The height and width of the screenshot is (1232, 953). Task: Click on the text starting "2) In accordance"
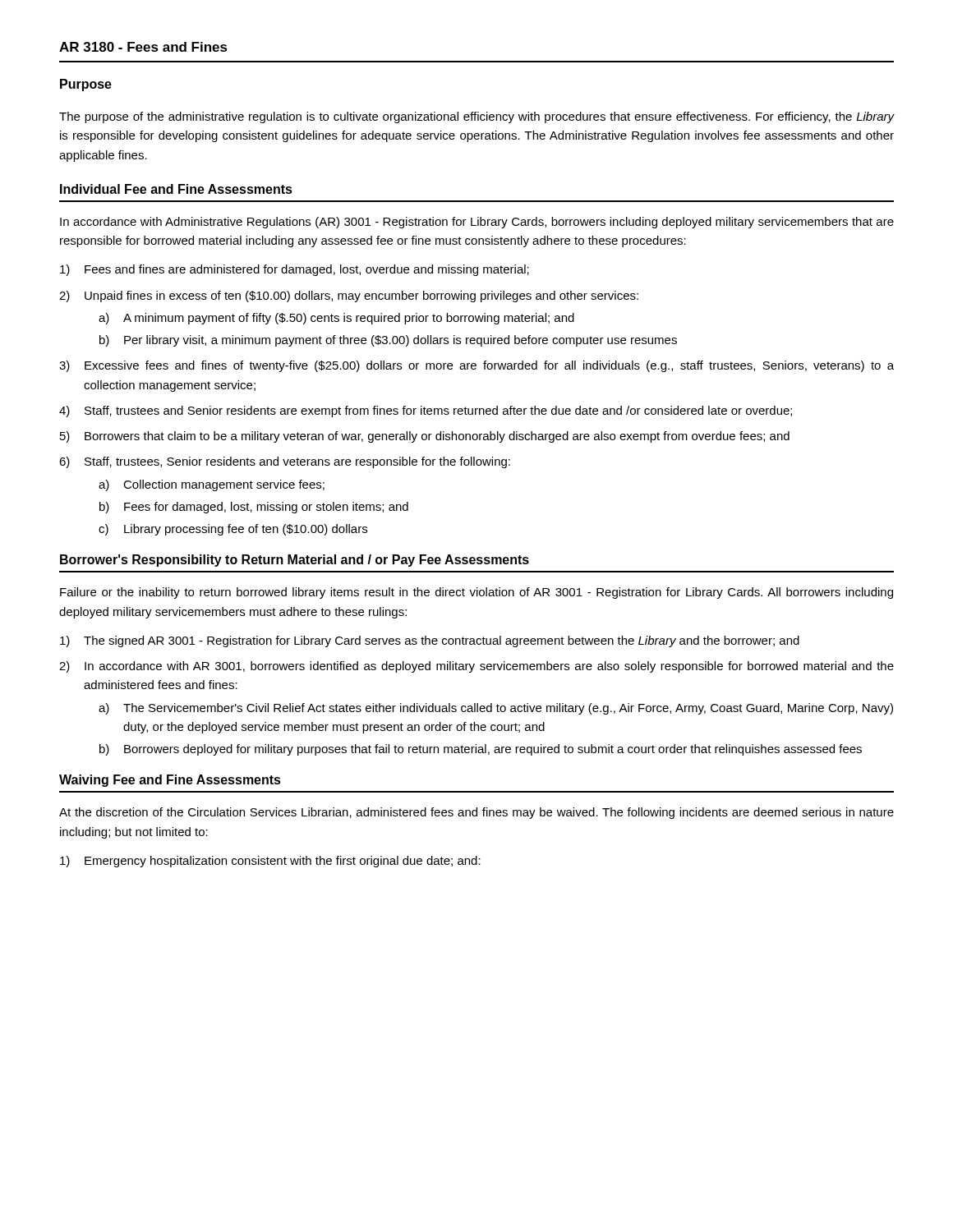[476, 675]
